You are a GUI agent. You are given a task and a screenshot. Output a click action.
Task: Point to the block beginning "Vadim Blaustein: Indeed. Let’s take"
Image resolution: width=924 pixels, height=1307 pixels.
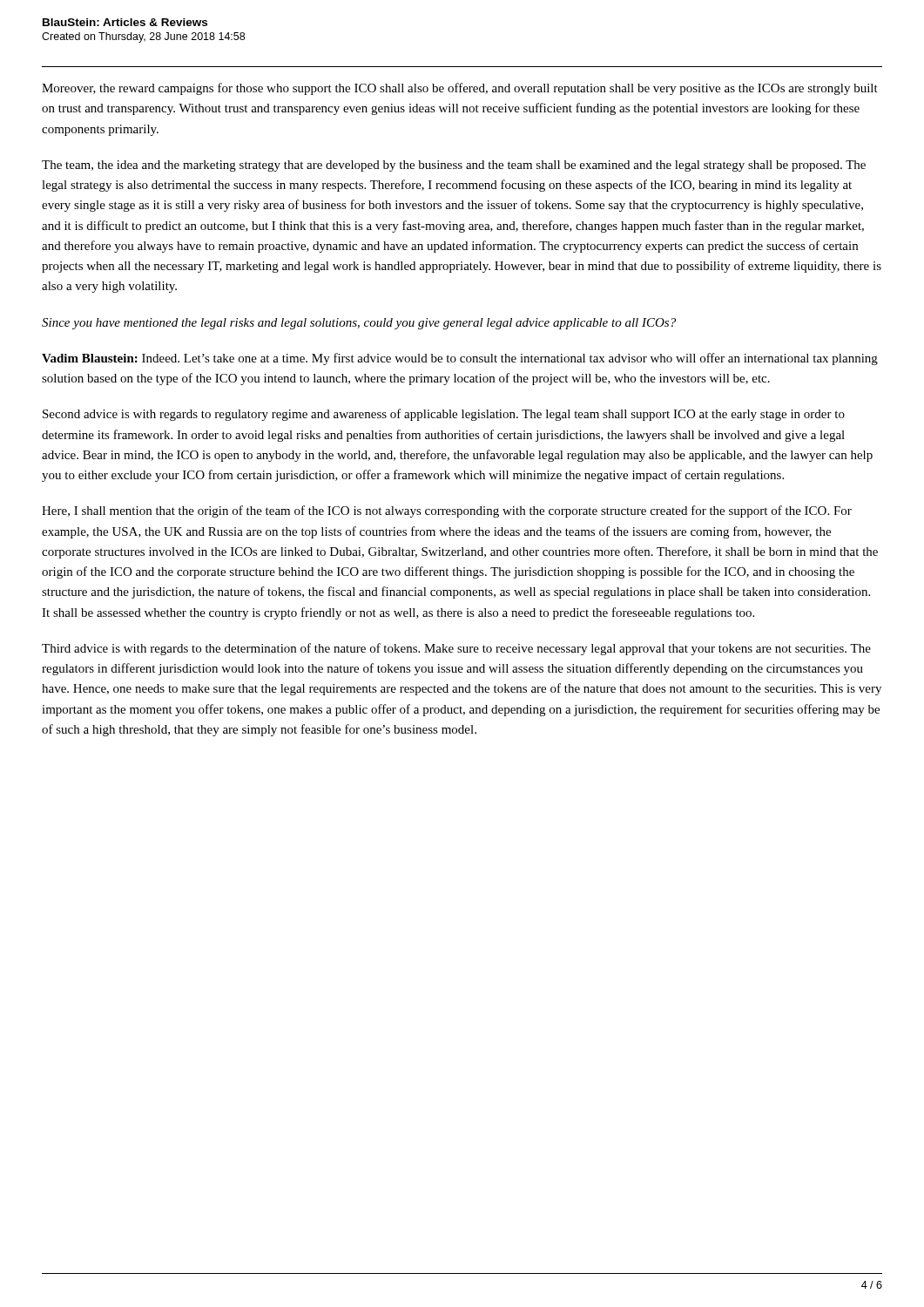coord(460,368)
